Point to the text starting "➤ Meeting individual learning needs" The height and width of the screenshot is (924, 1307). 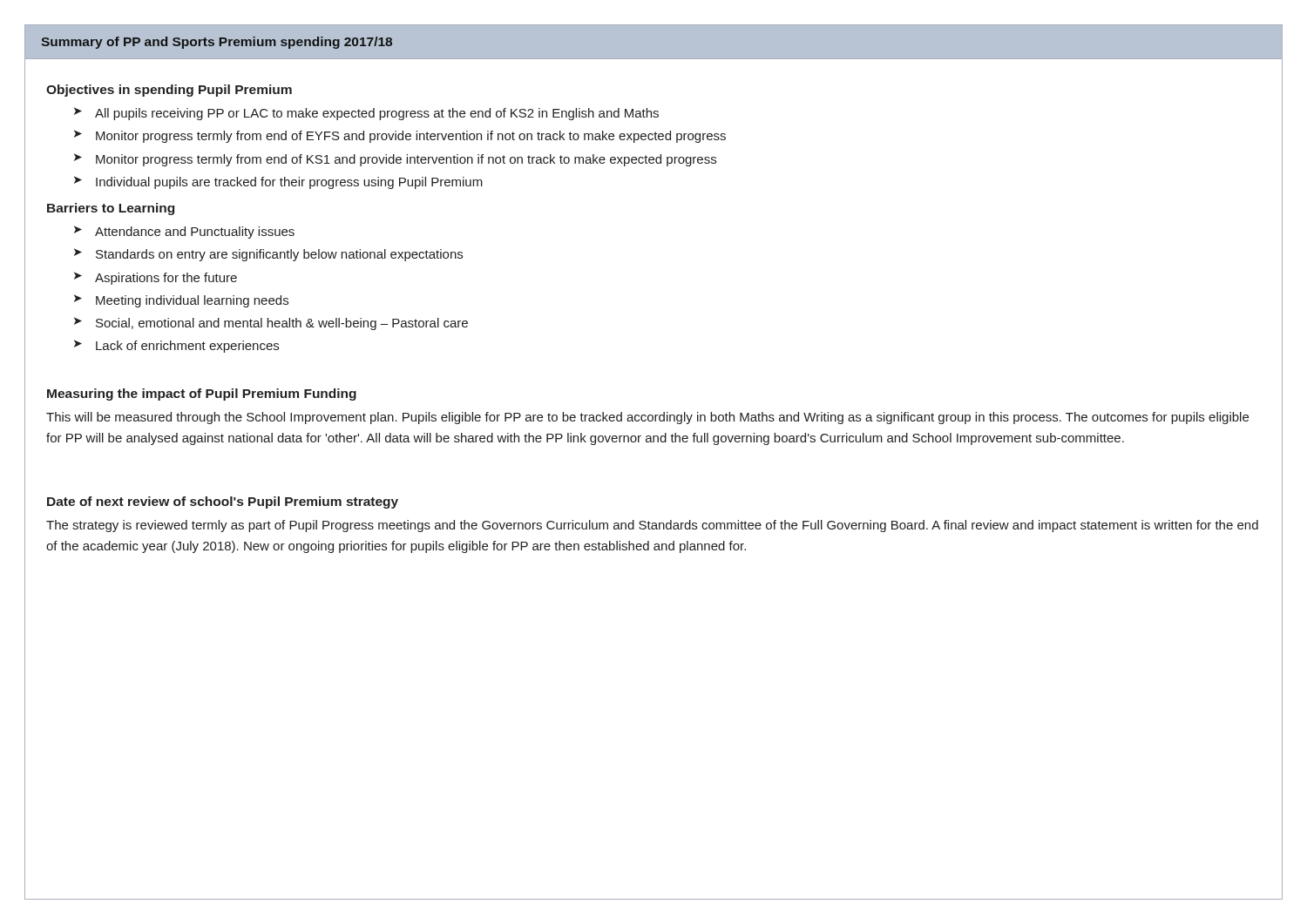coord(181,300)
